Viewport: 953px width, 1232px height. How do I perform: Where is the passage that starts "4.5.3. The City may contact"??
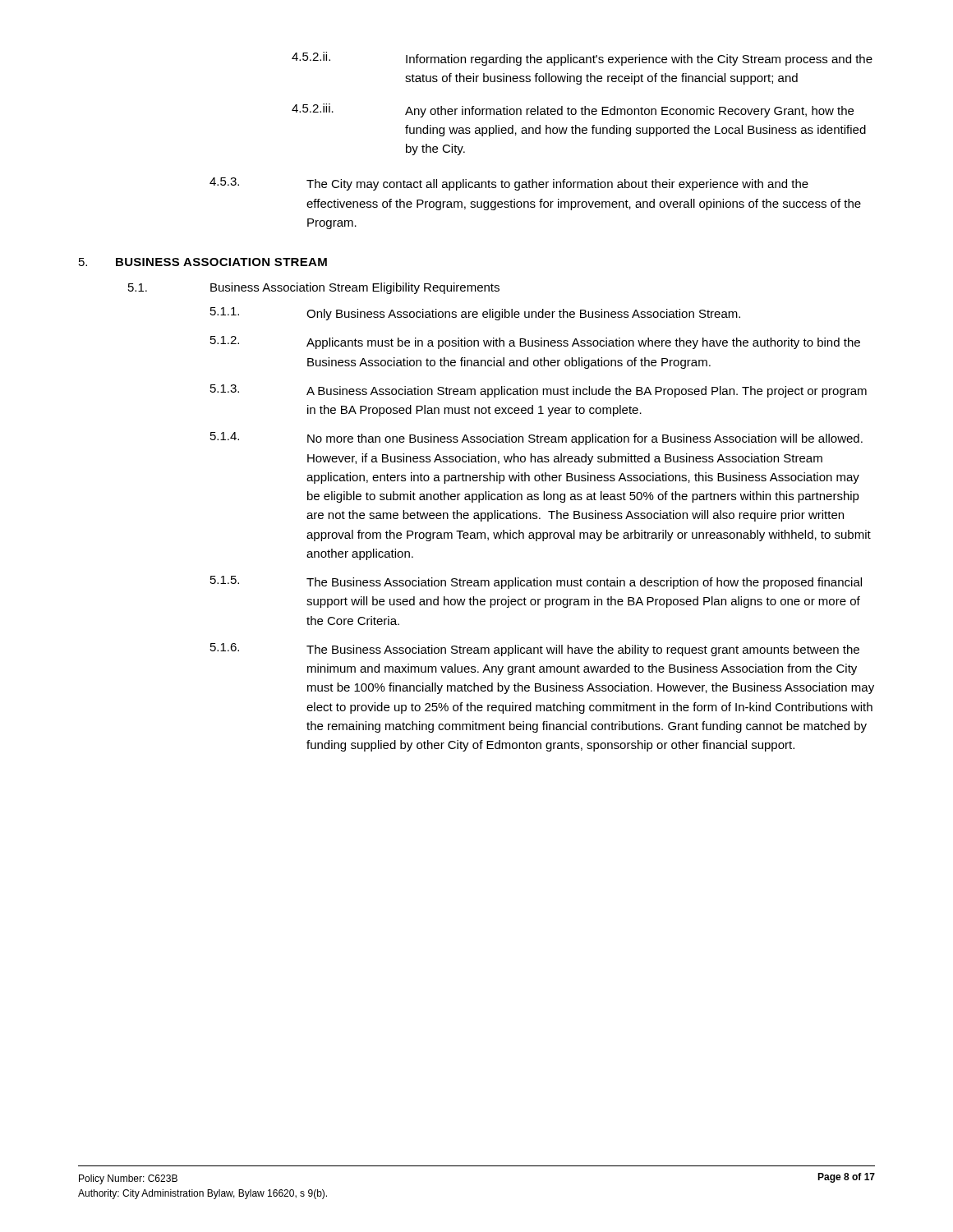tap(542, 203)
